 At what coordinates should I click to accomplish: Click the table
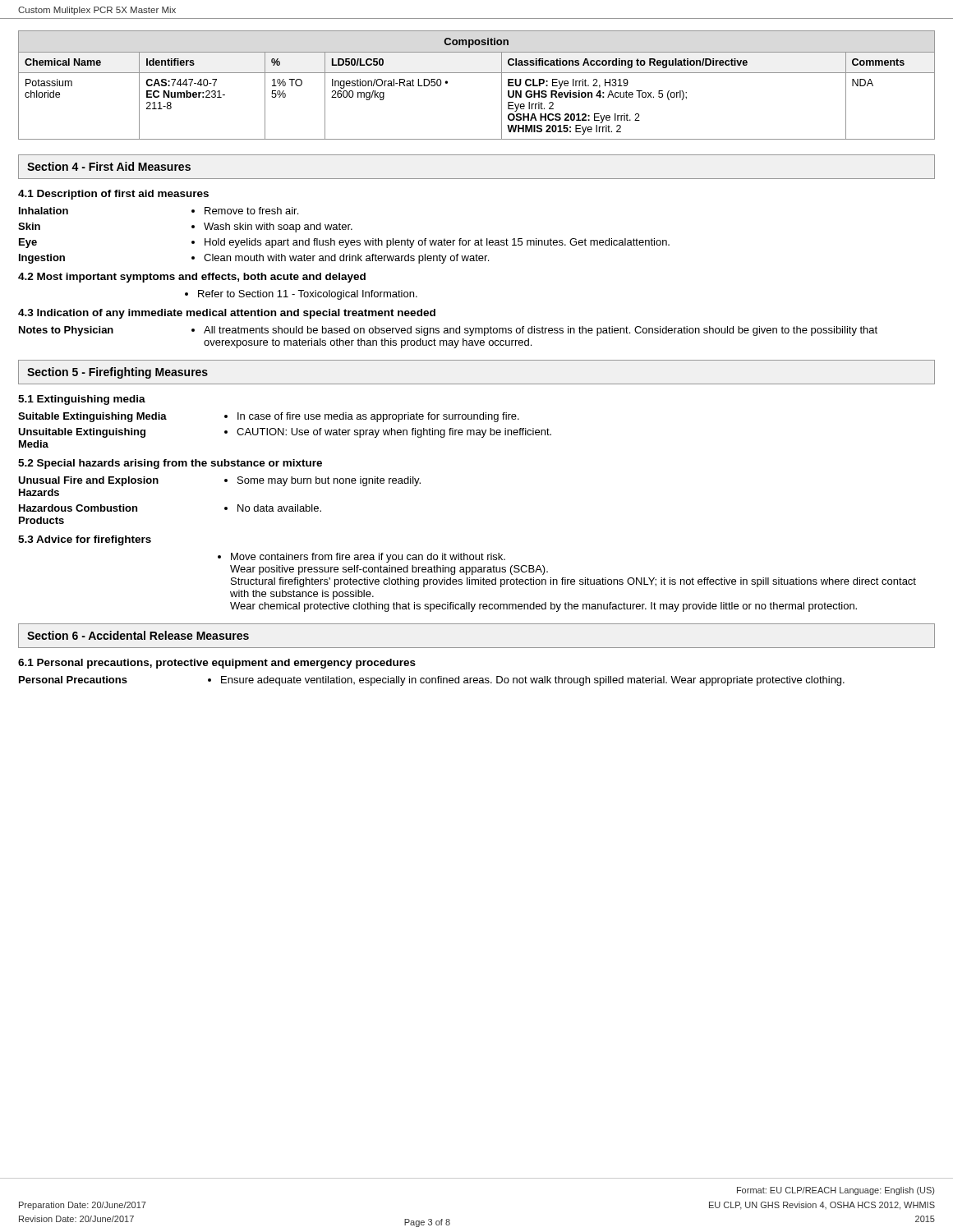[x=476, y=85]
